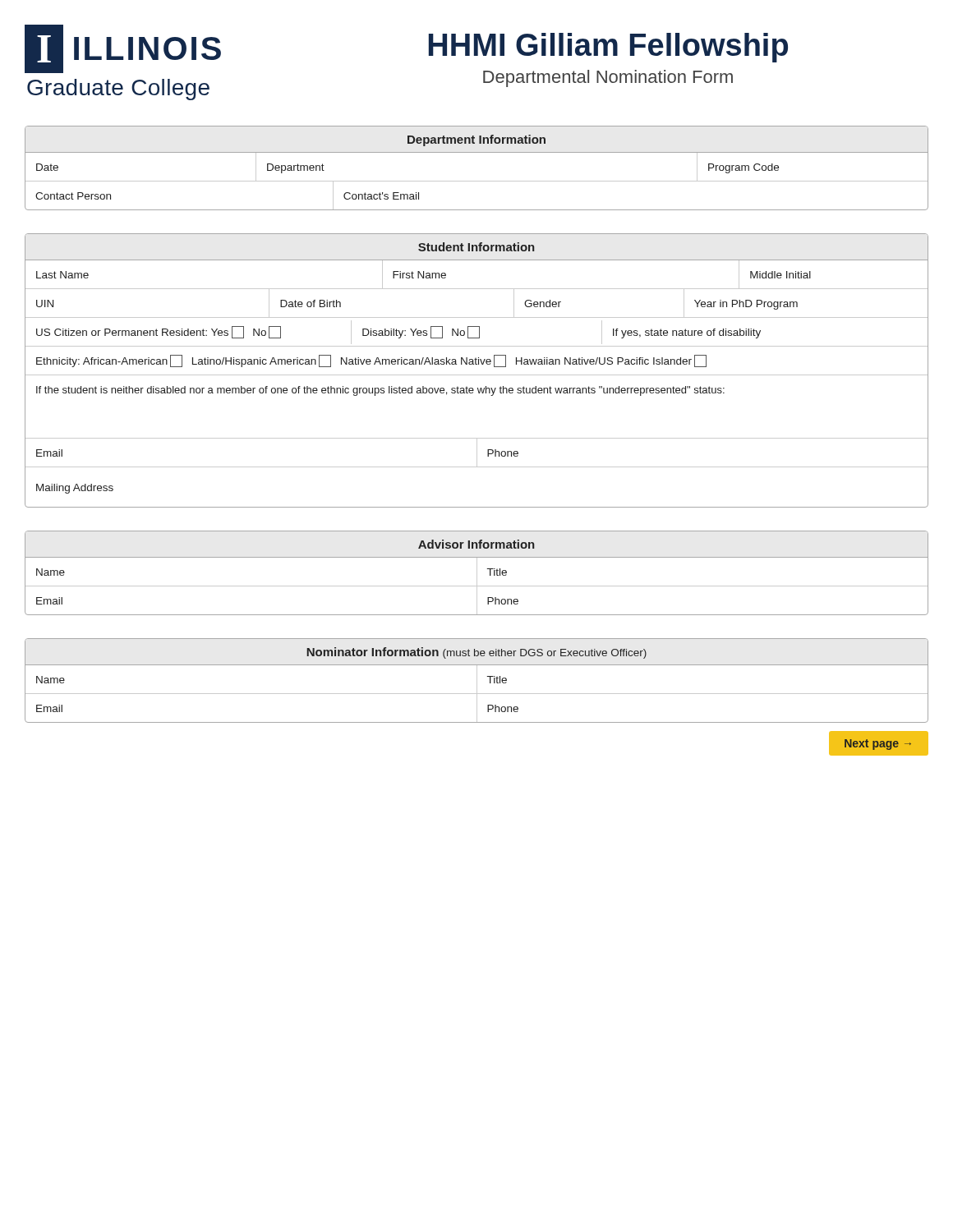Click on the table containing "Student Information Last Name"
The width and height of the screenshot is (953, 1232).
(x=476, y=370)
